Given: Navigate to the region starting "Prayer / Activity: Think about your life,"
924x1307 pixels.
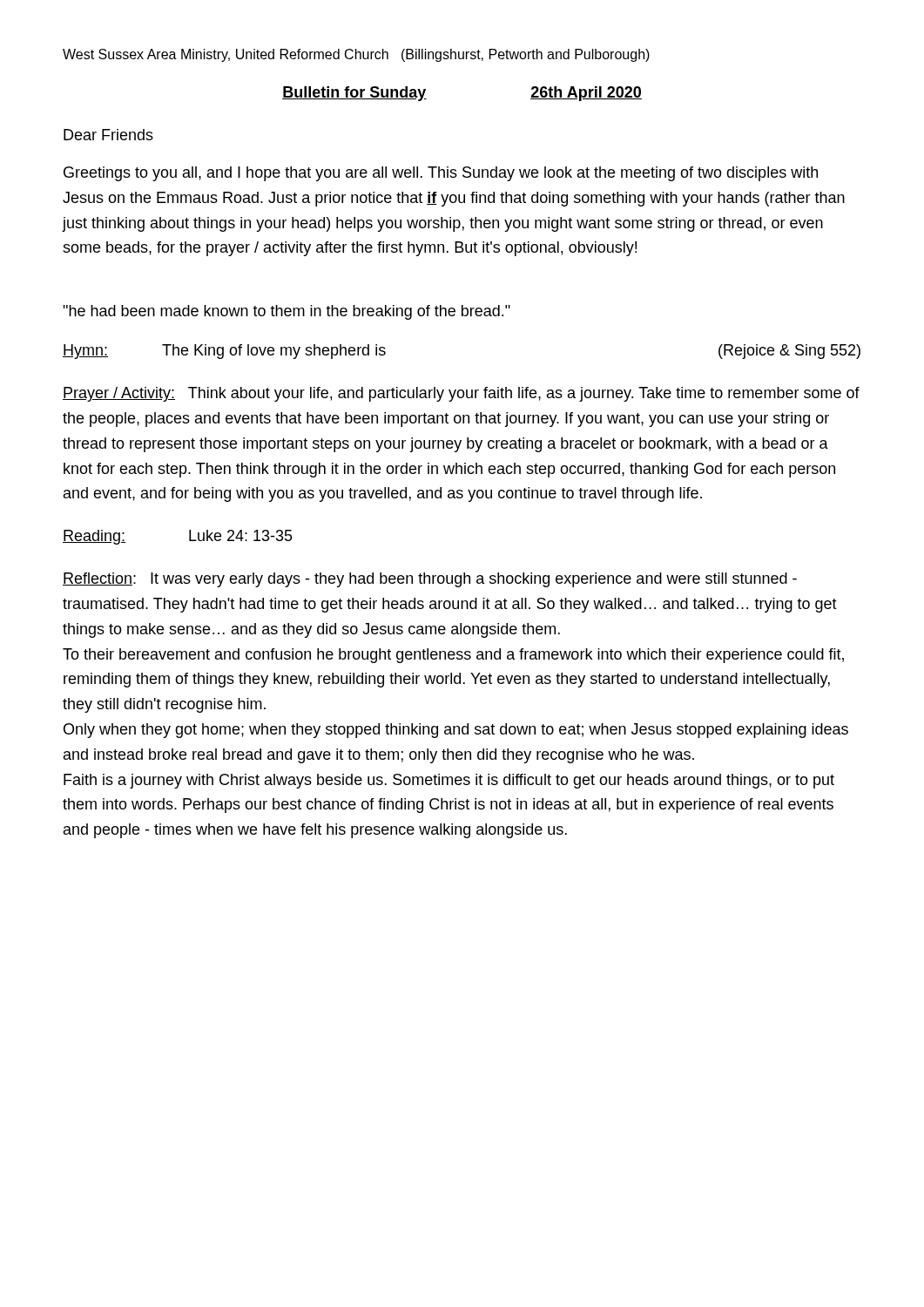Looking at the screenshot, I should click(461, 443).
